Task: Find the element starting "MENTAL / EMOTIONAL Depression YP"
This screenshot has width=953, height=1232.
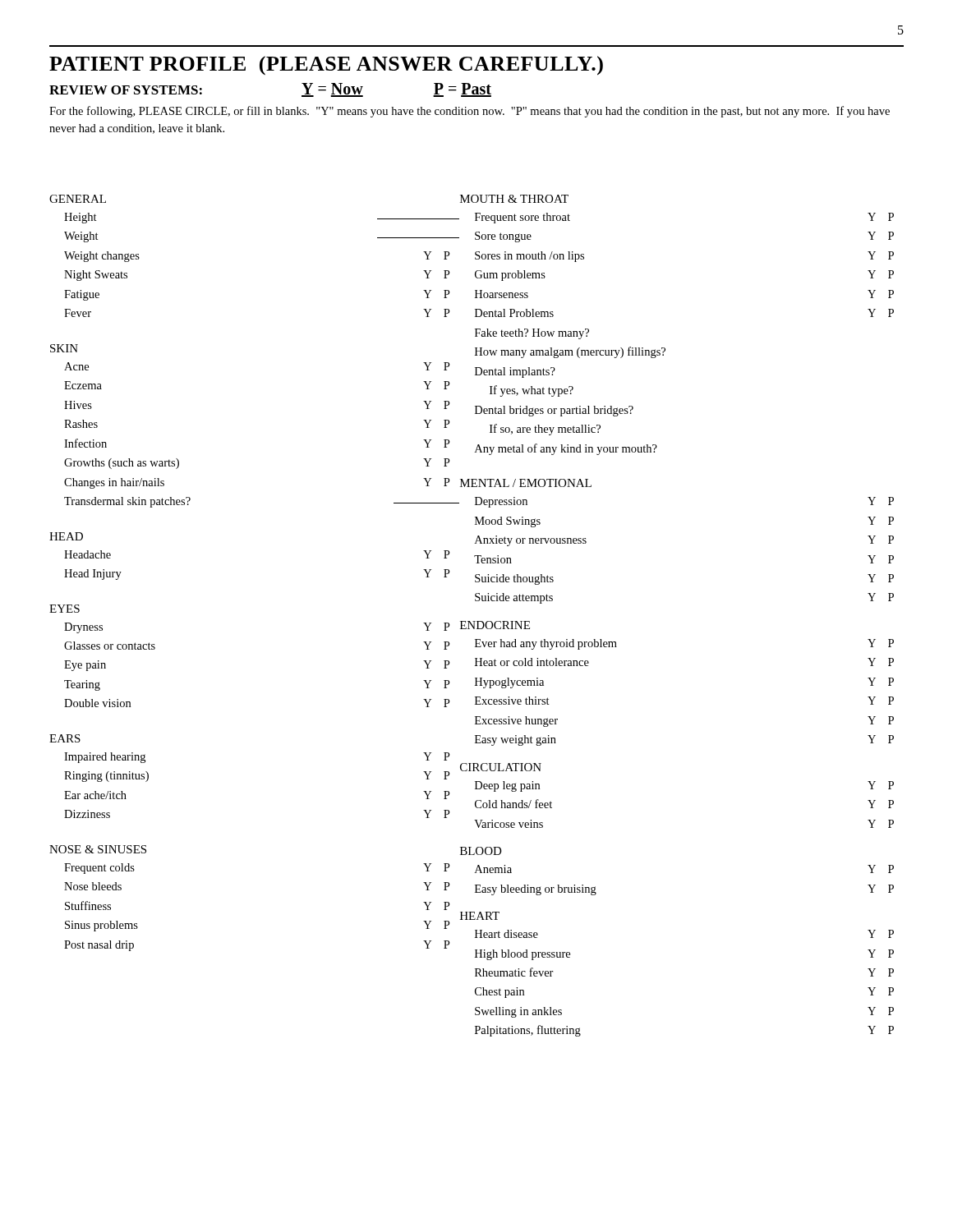Action: [526, 483]
